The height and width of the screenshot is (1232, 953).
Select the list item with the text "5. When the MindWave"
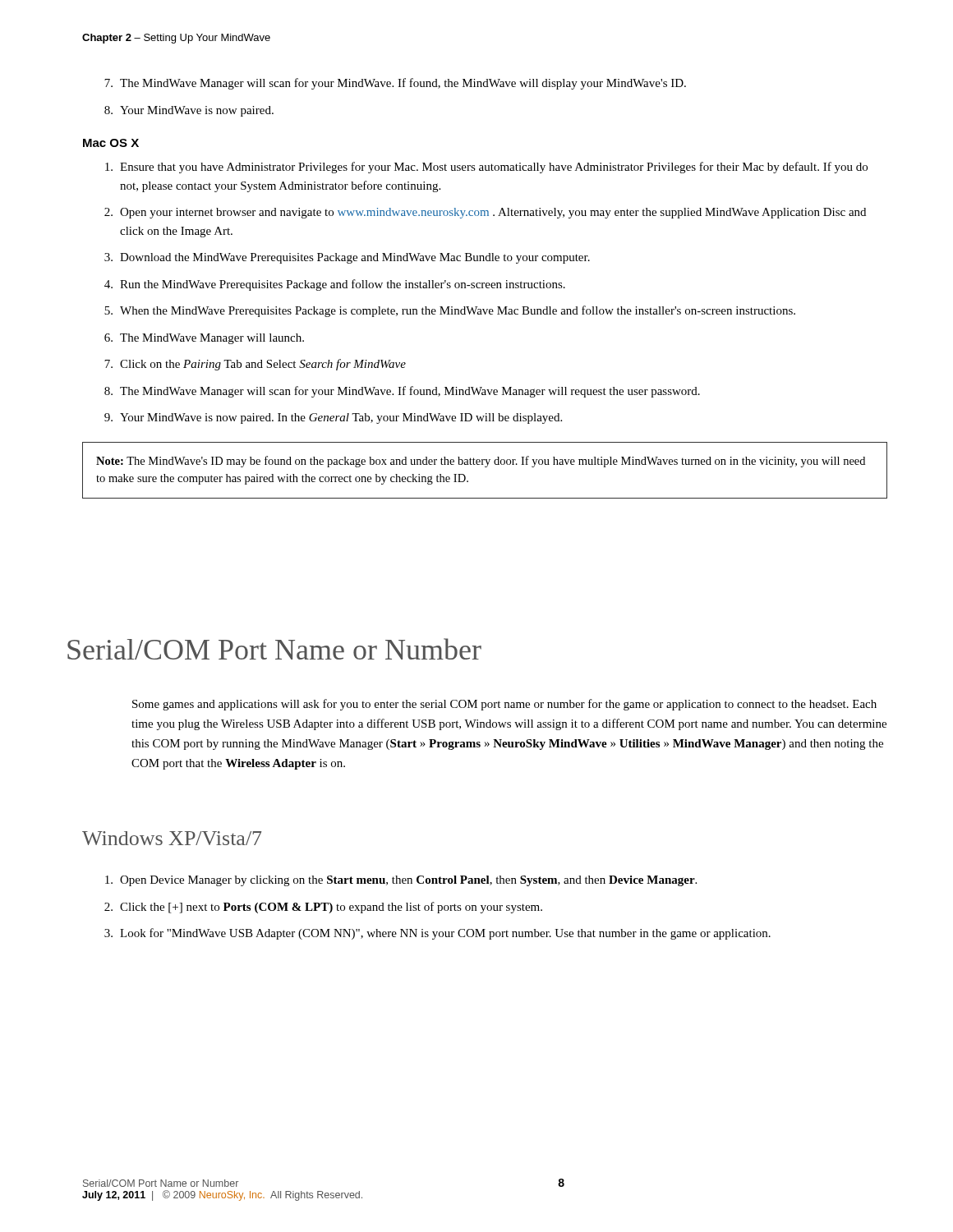[x=485, y=311]
